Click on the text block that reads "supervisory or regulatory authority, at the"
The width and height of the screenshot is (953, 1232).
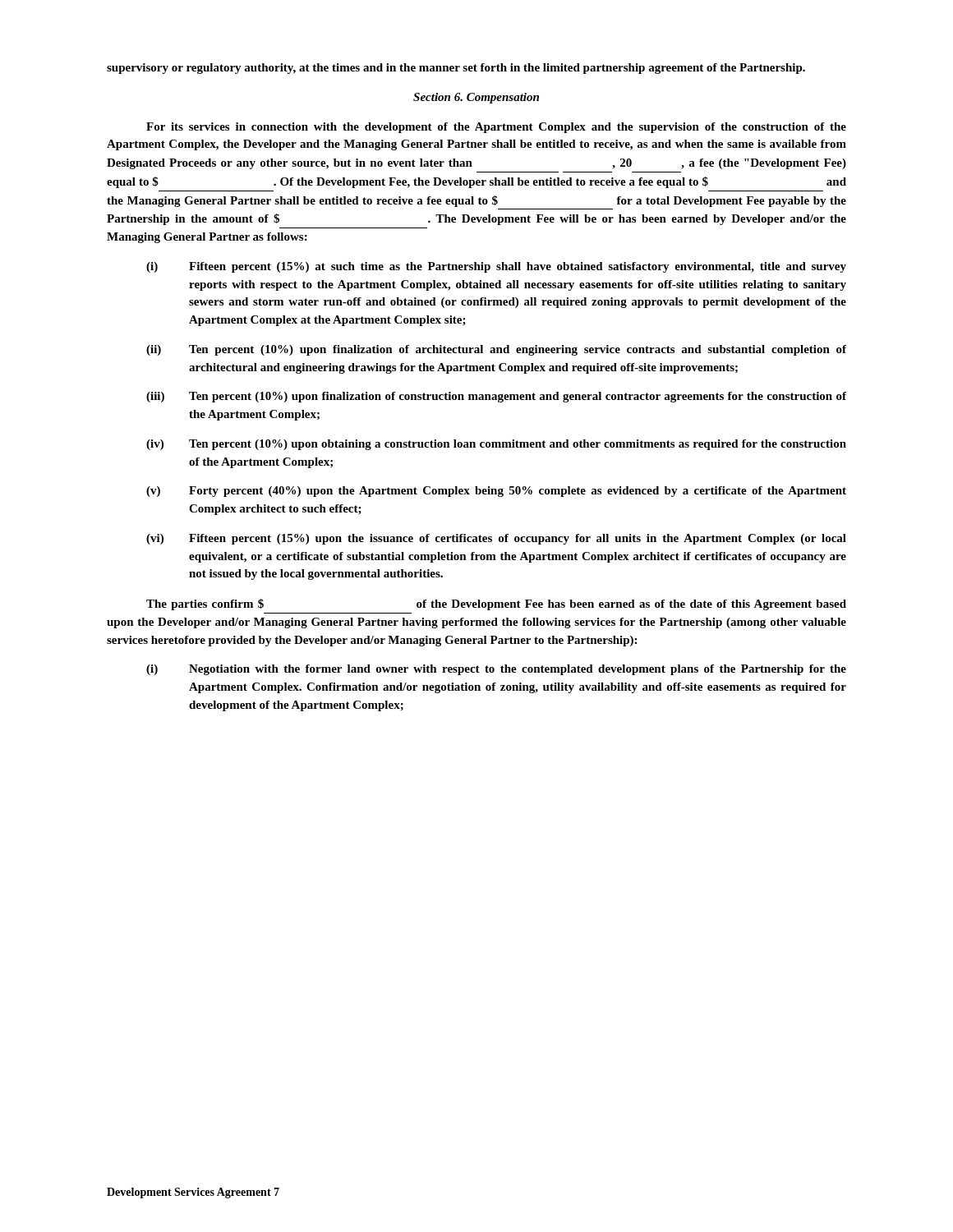click(456, 67)
